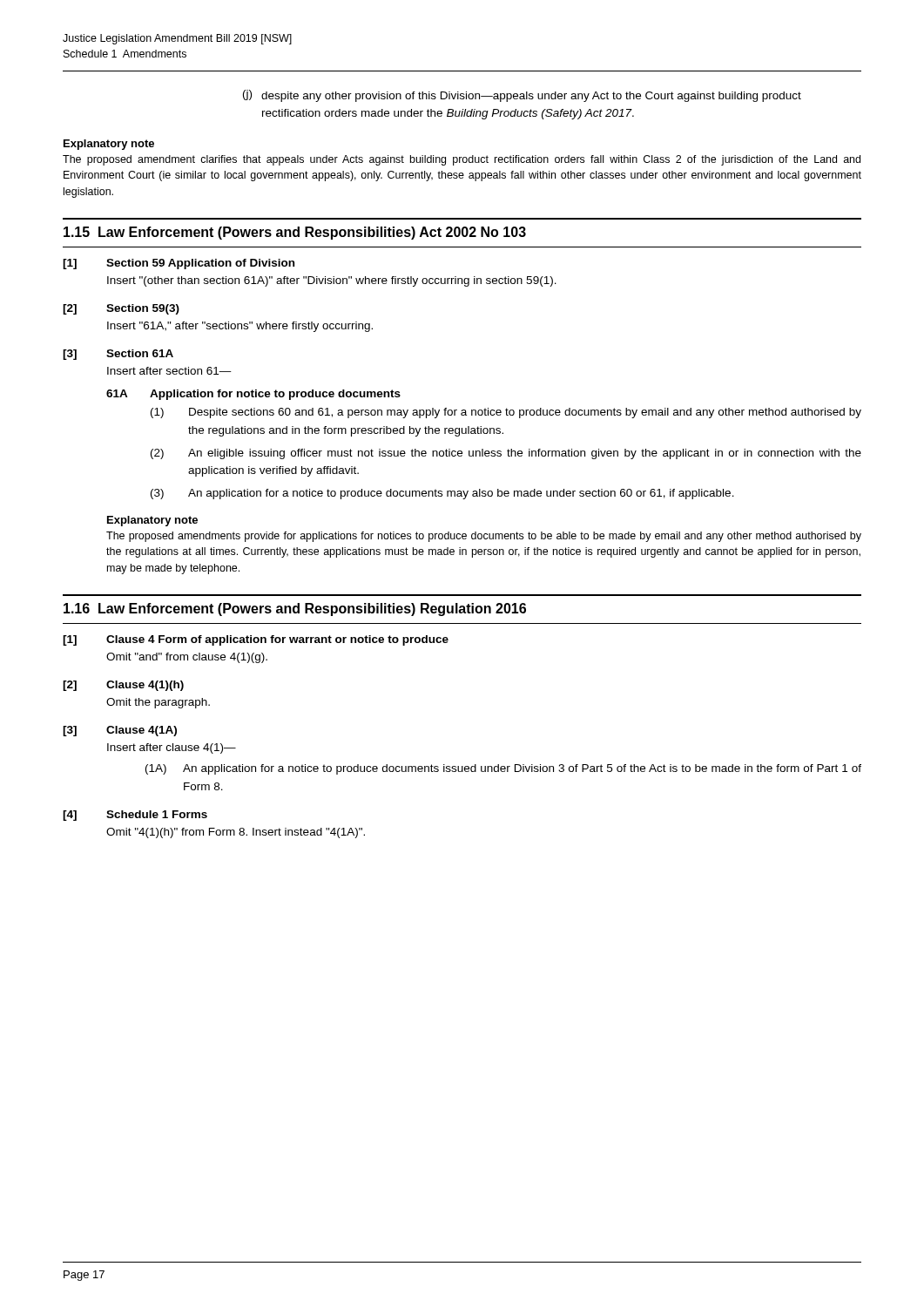This screenshot has width=924, height=1307.
Task: Find the element starting "(j) despite any other provision of this Division—appeals"
Action: pyautogui.click(x=540, y=105)
